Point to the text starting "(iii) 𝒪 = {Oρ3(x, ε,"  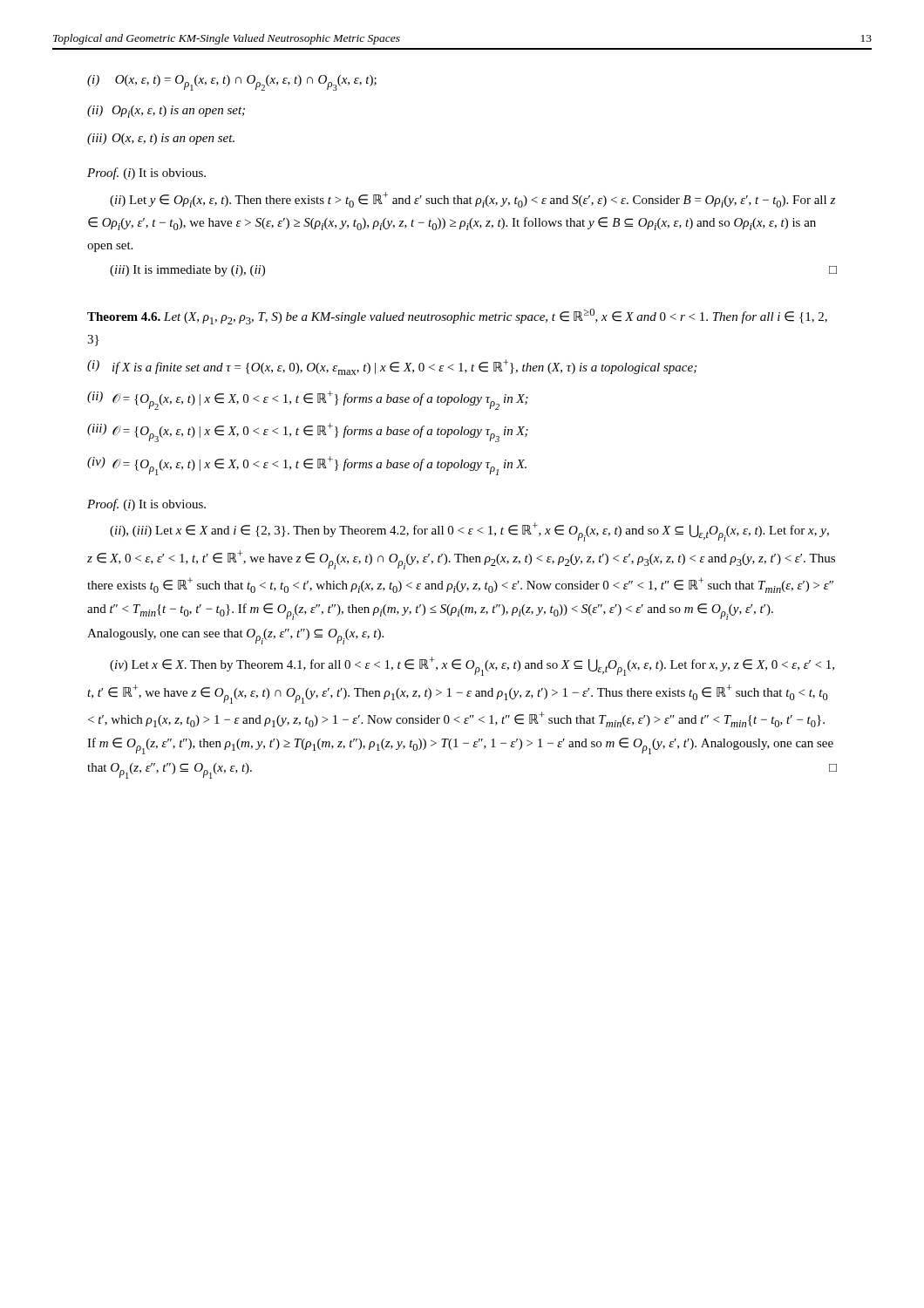[462, 433]
